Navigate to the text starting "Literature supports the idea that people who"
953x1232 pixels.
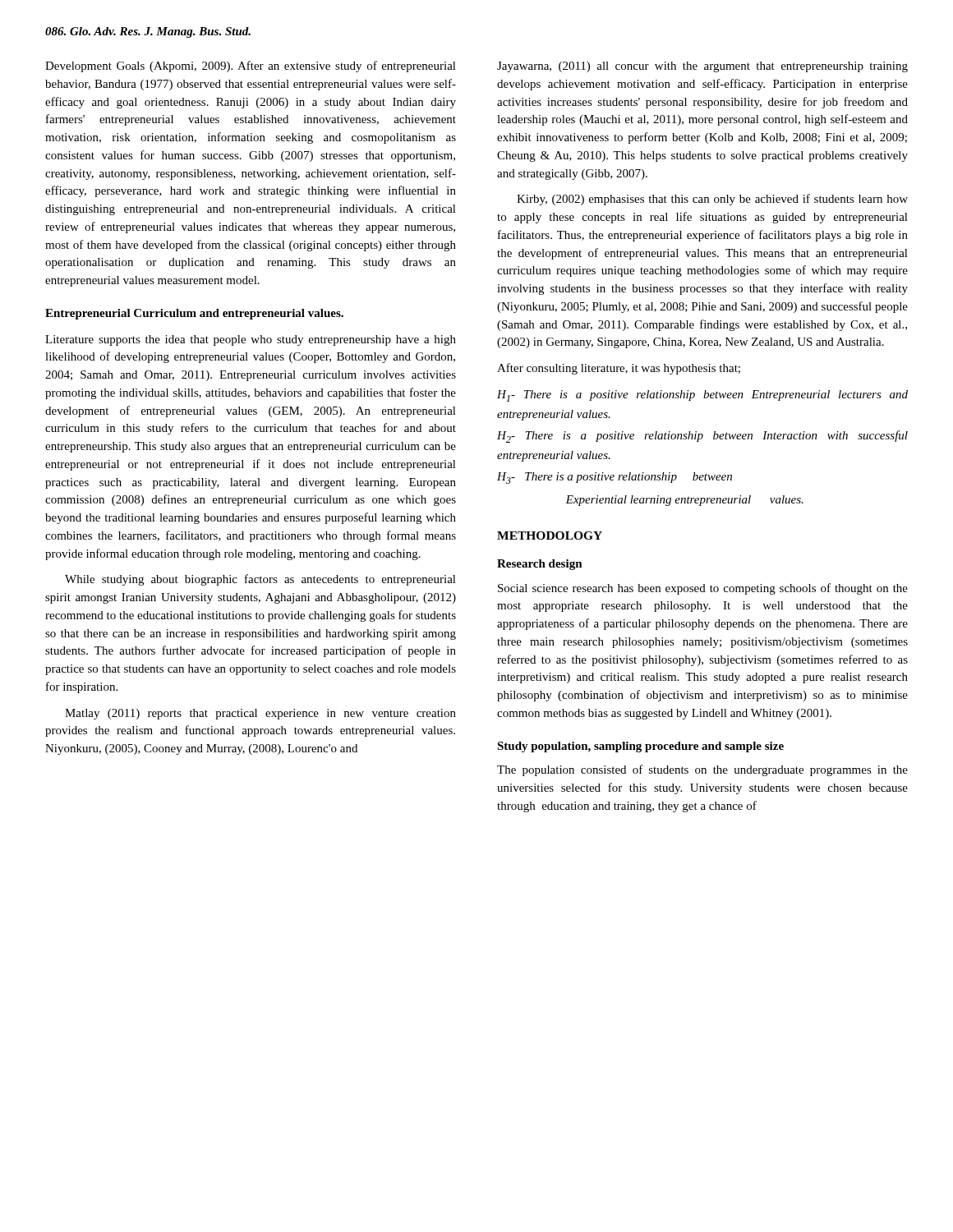tap(251, 544)
